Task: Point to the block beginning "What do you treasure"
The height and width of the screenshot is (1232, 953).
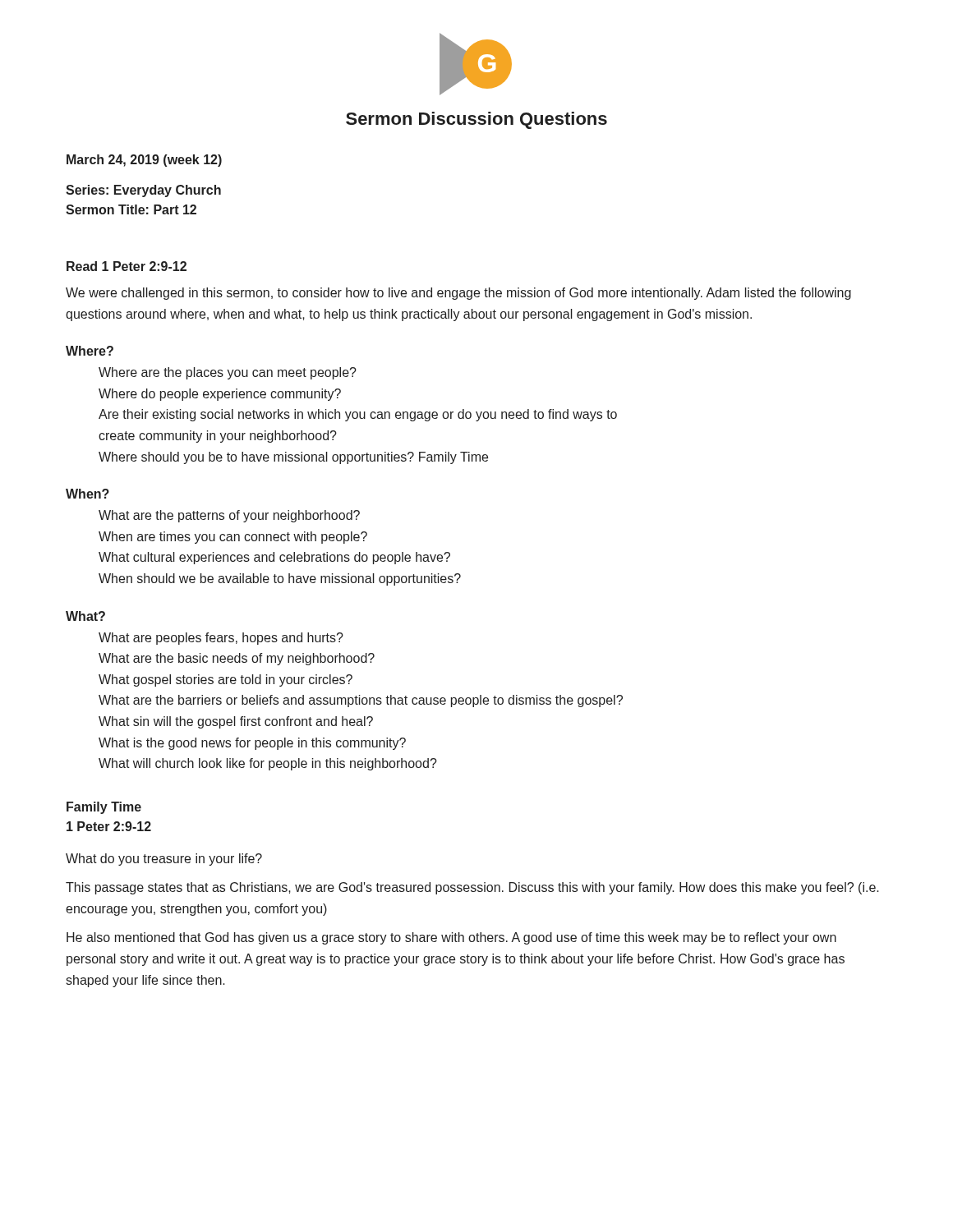Action: tap(164, 858)
